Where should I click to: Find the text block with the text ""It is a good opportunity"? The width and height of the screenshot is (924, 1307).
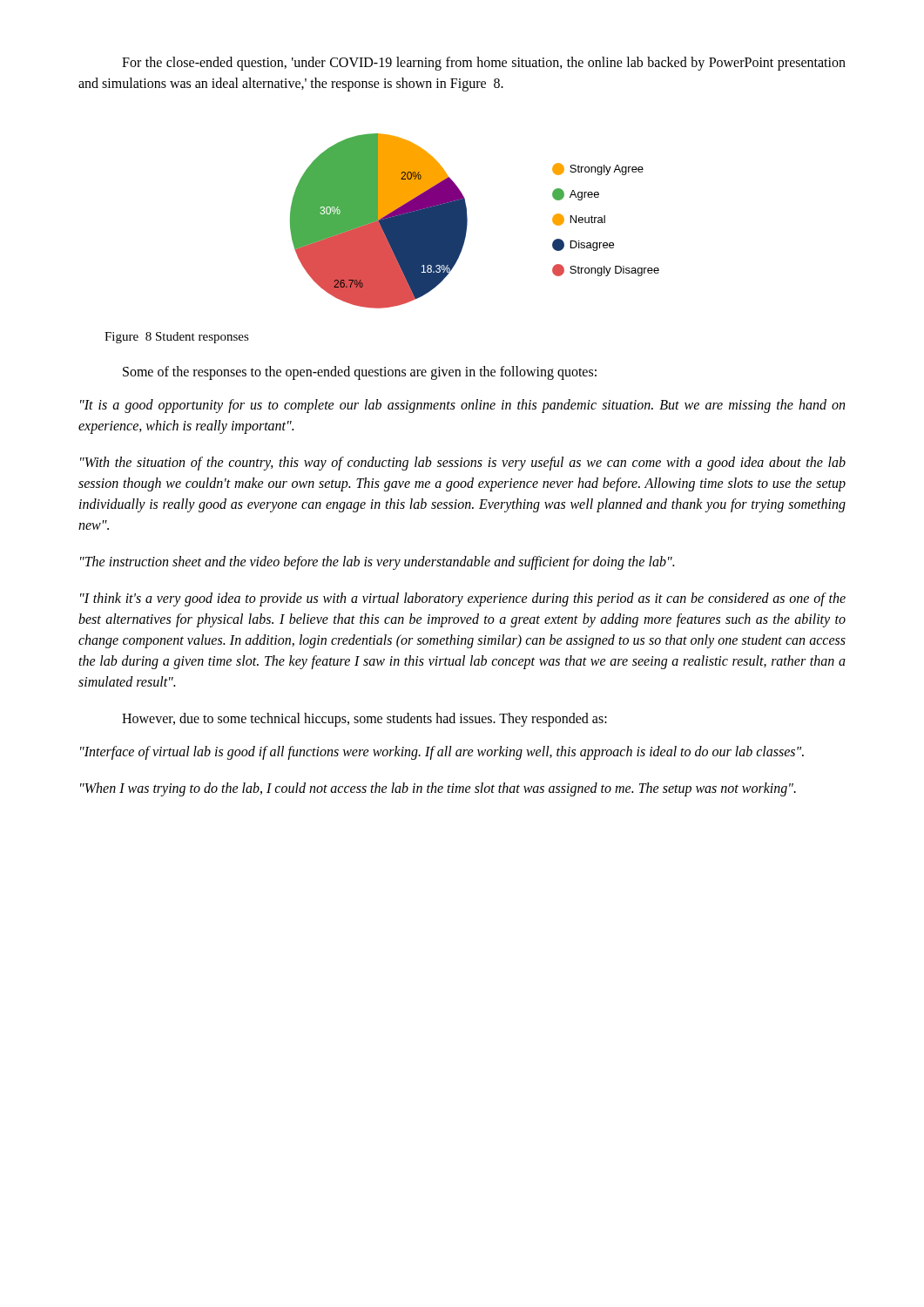[x=462, y=415]
